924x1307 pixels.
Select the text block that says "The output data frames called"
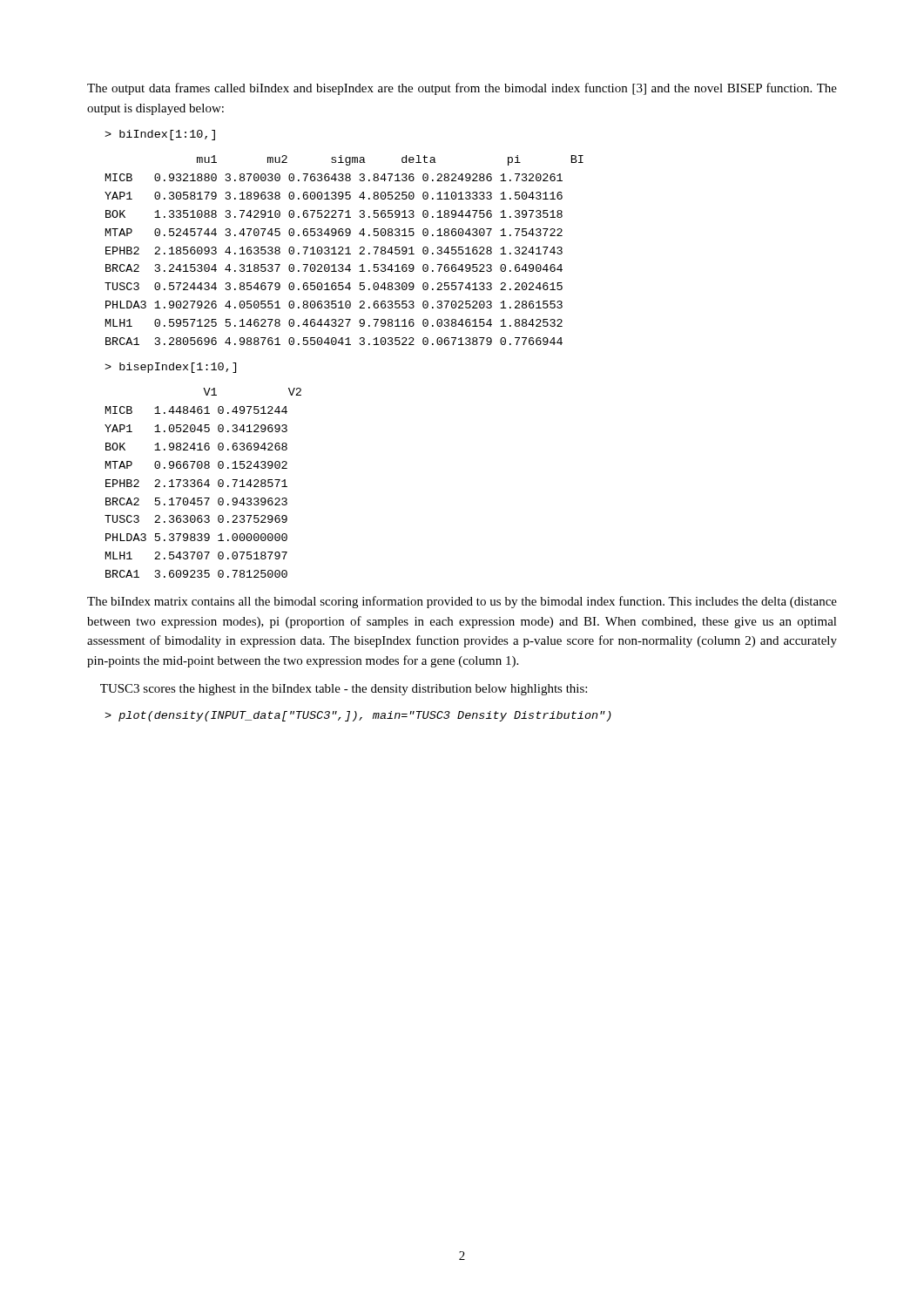(462, 98)
